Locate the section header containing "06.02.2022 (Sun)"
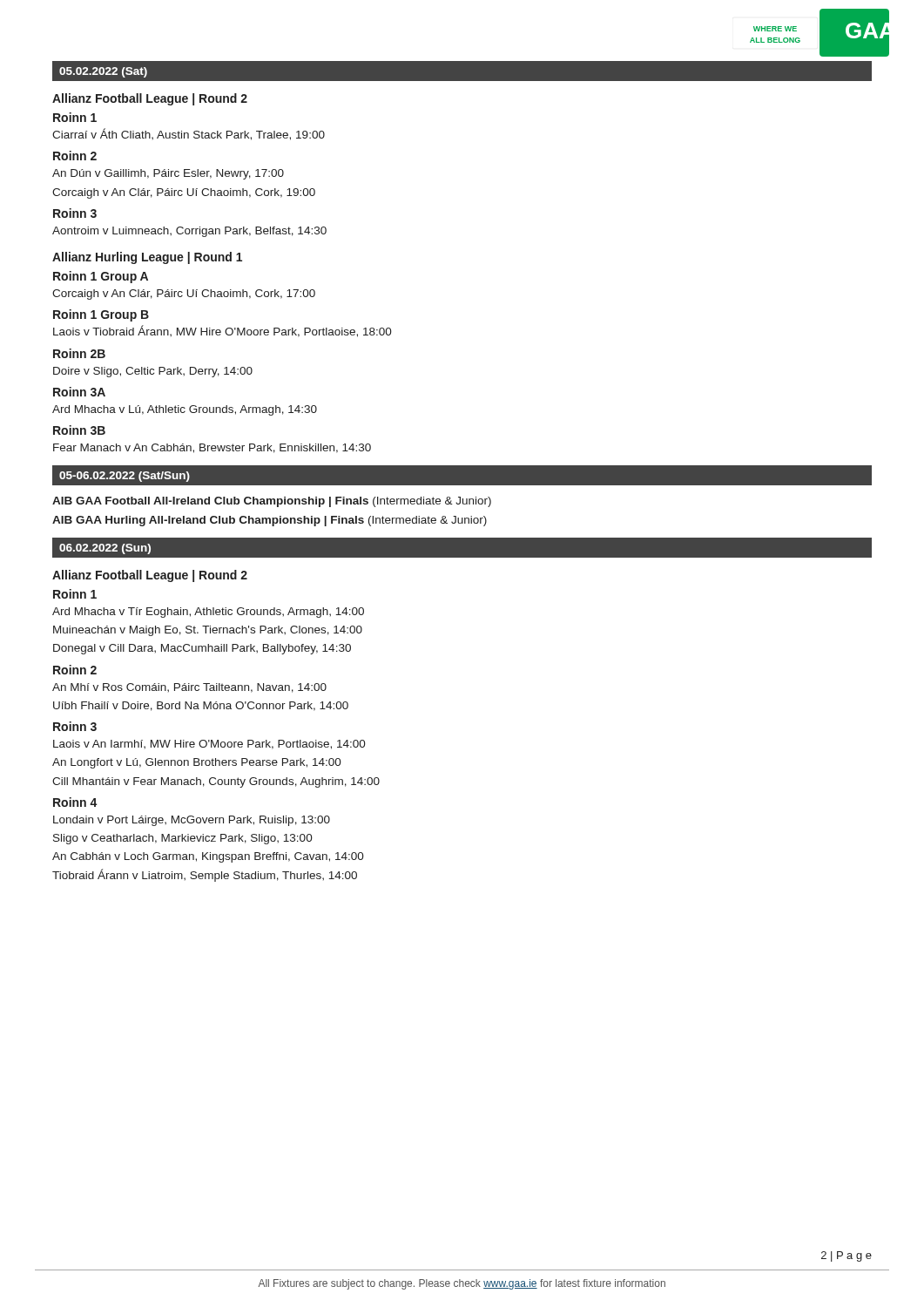This screenshot has height=1307, width=924. click(462, 547)
